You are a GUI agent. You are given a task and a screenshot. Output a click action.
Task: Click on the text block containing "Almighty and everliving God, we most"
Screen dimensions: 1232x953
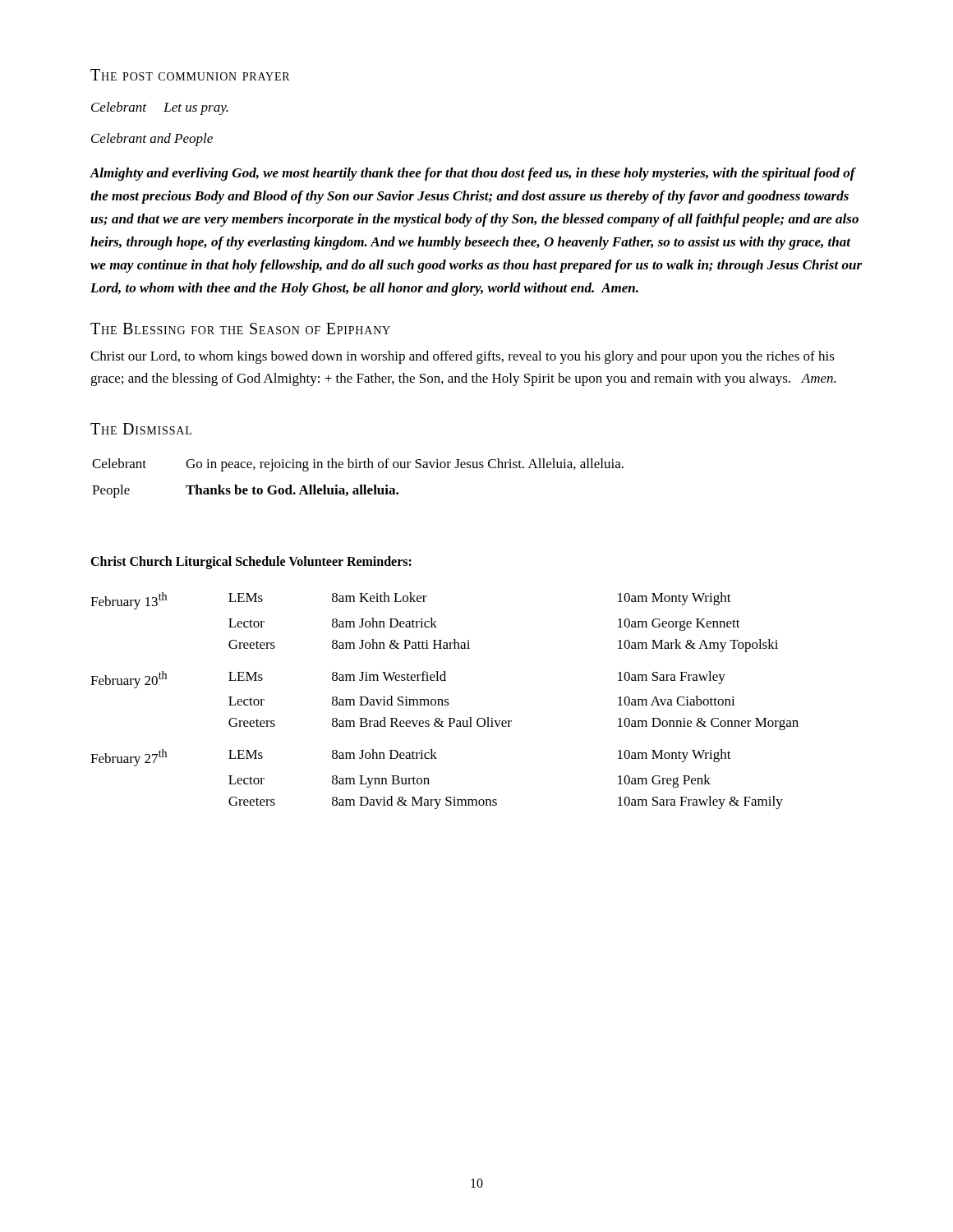point(476,231)
